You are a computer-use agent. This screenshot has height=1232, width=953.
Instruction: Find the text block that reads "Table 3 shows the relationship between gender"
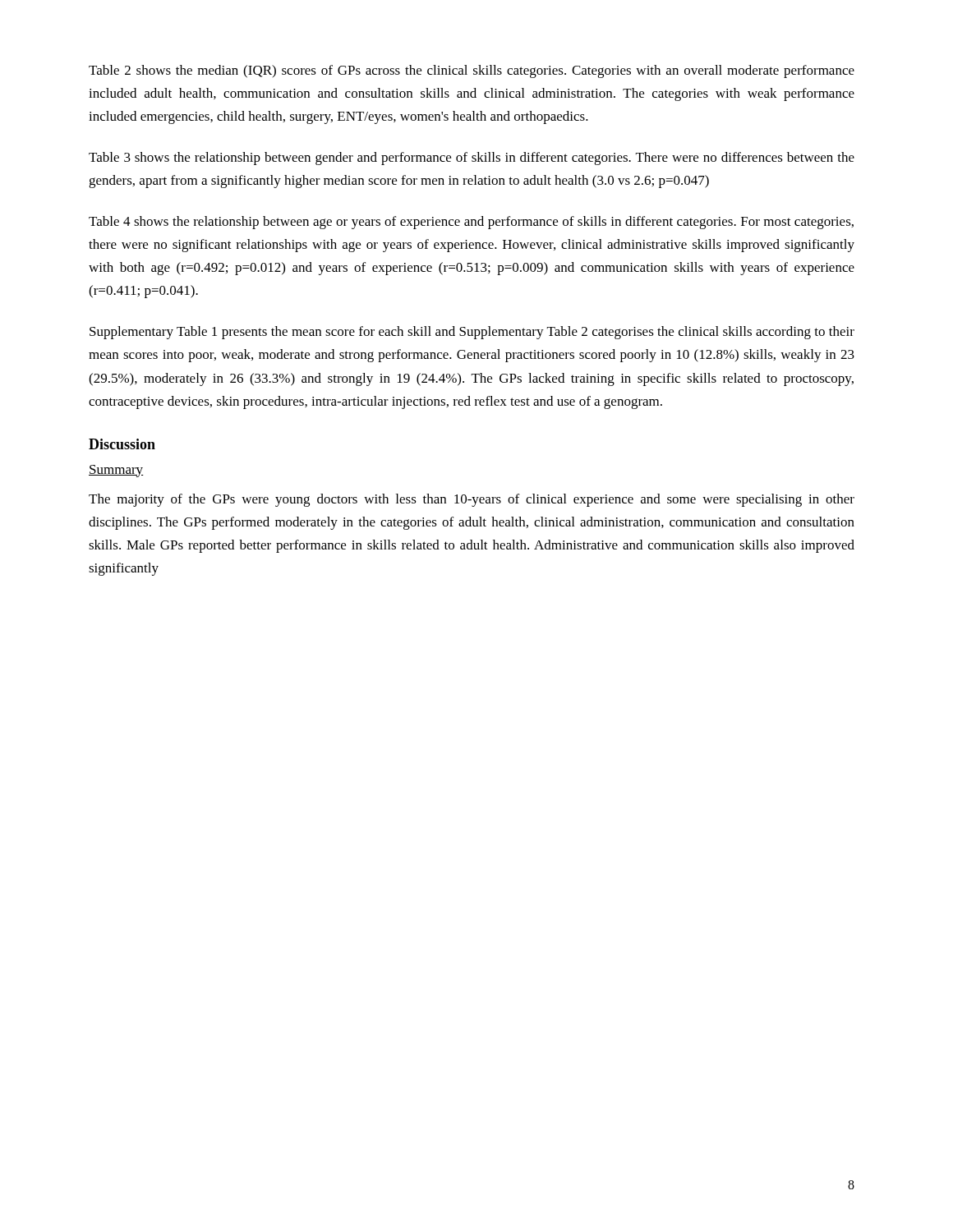pos(472,169)
